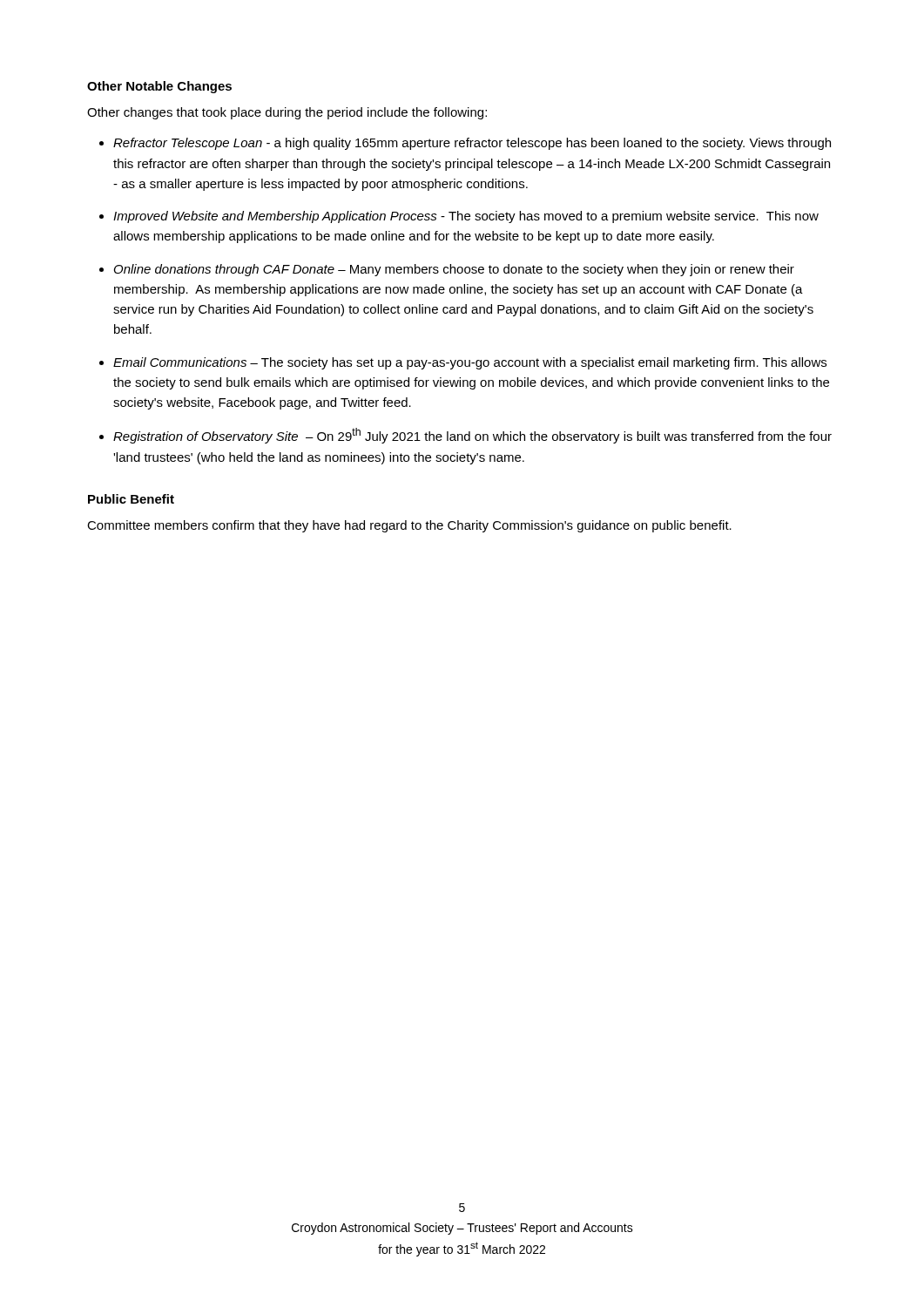Point to the block starting "Other Notable Changes"
924x1307 pixels.
pyautogui.click(x=160, y=86)
